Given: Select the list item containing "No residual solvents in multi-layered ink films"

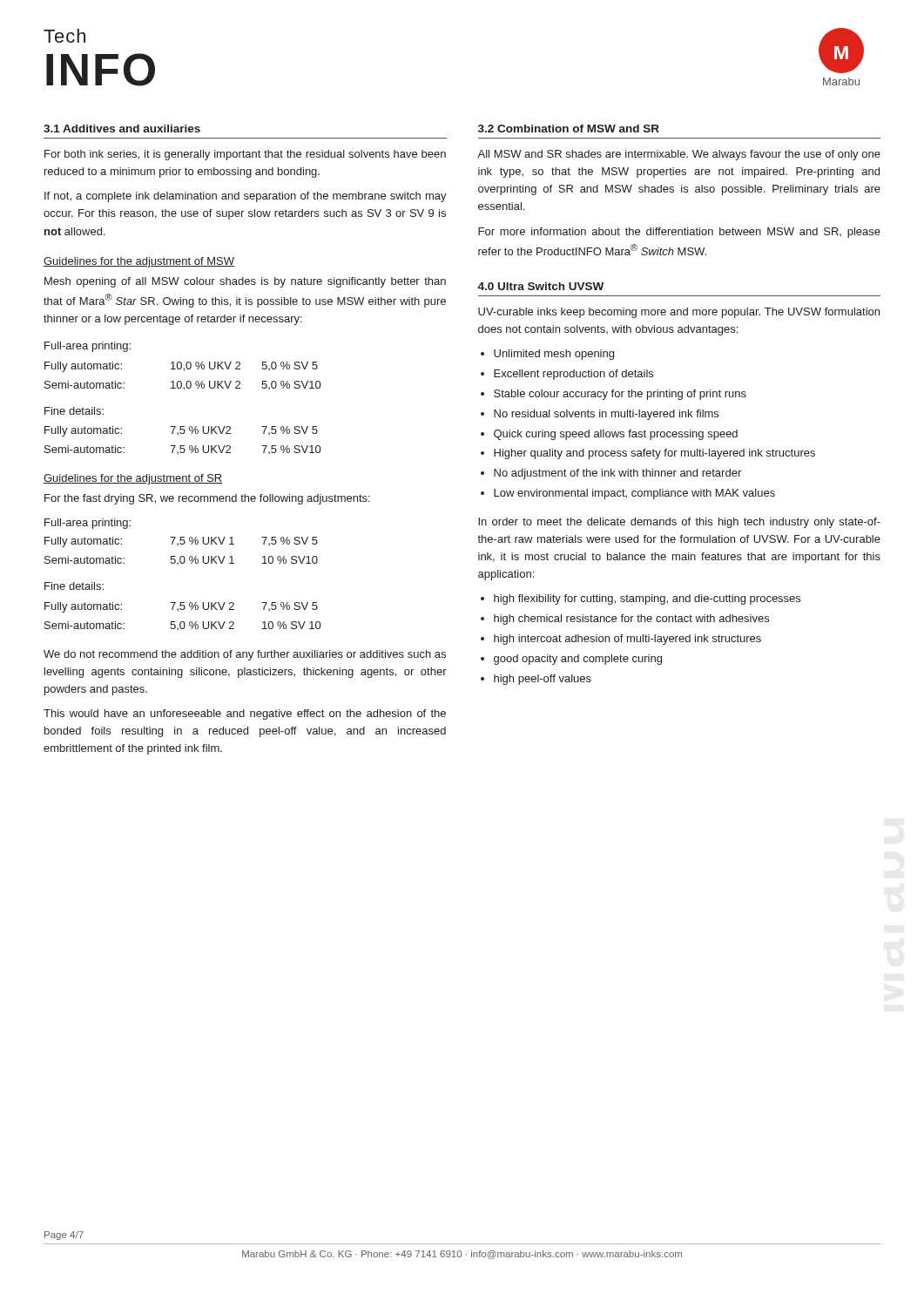Looking at the screenshot, I should (606, 413).
